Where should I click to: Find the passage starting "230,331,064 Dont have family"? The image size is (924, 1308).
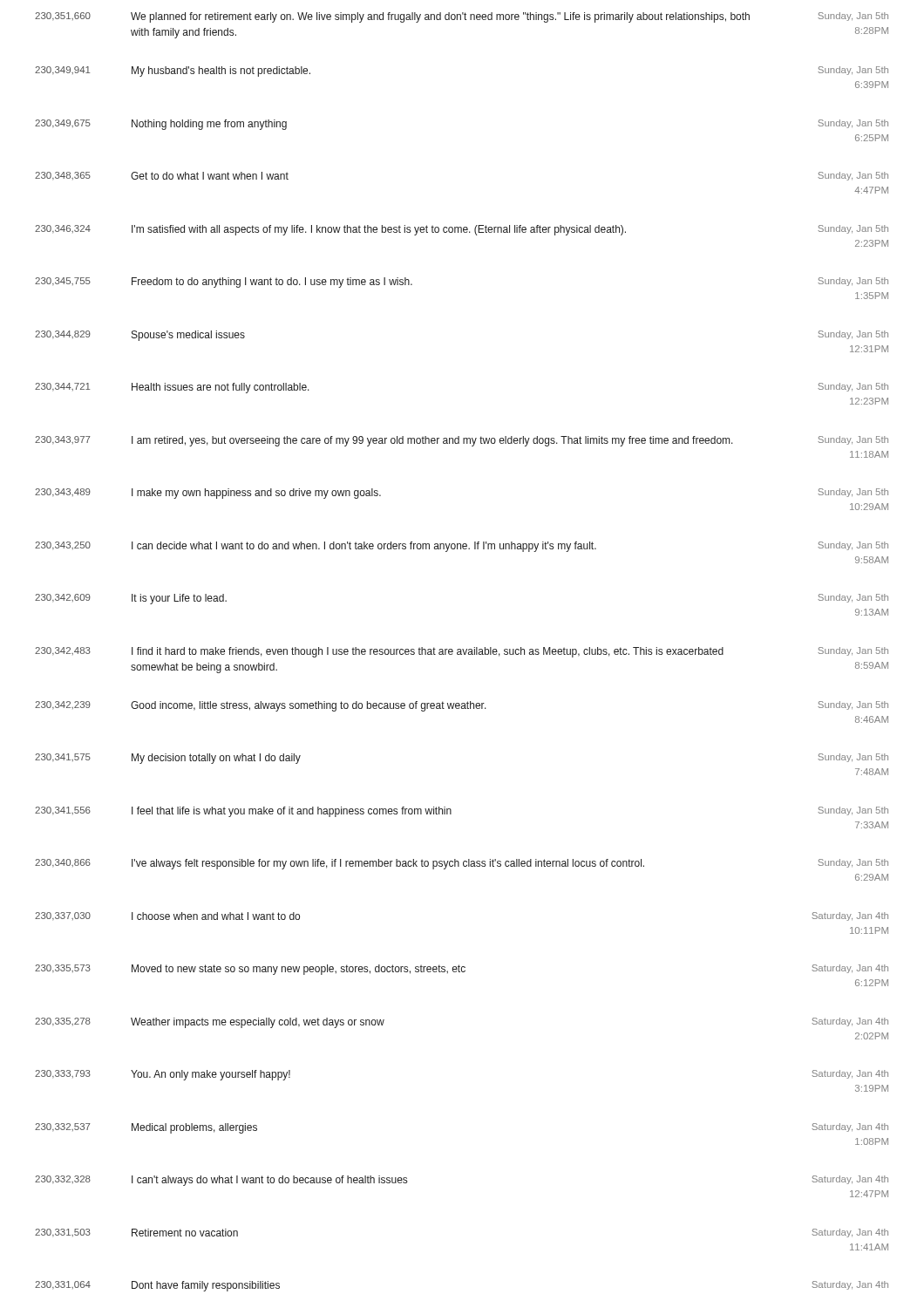tap(60, 1286)
